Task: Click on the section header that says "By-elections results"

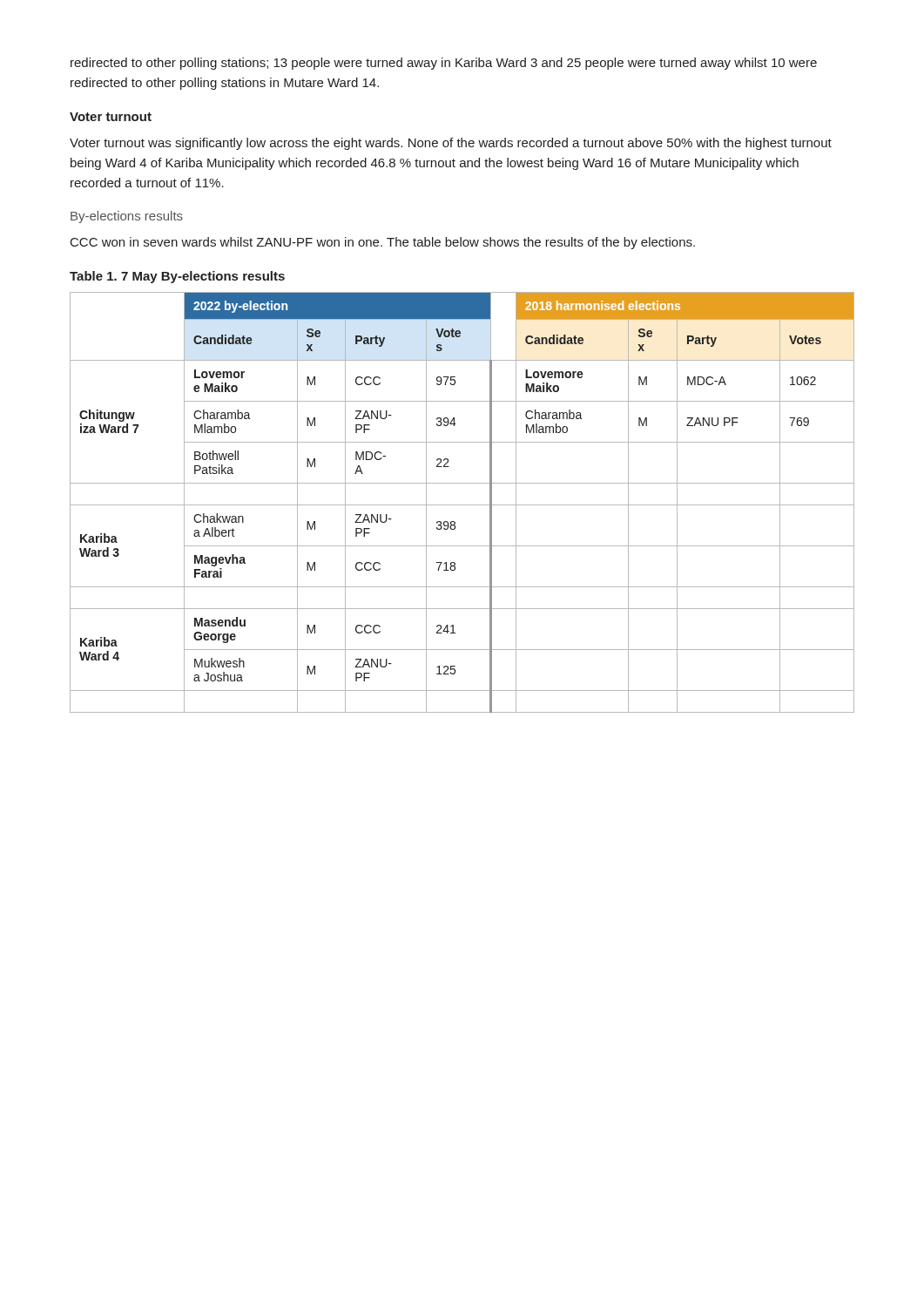Action: pos(126,216)
